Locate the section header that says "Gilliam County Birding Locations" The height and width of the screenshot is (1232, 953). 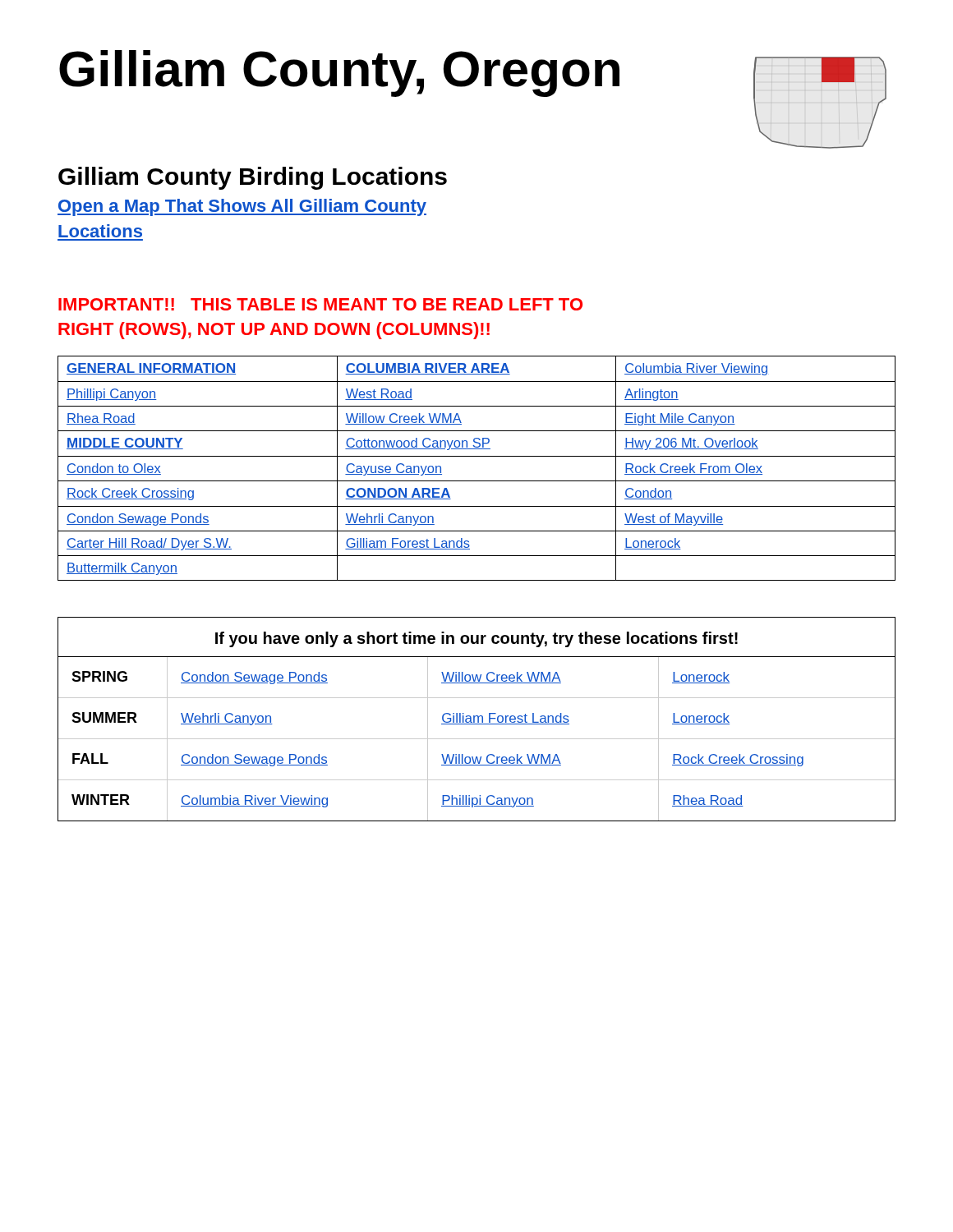tap(253, 176)
